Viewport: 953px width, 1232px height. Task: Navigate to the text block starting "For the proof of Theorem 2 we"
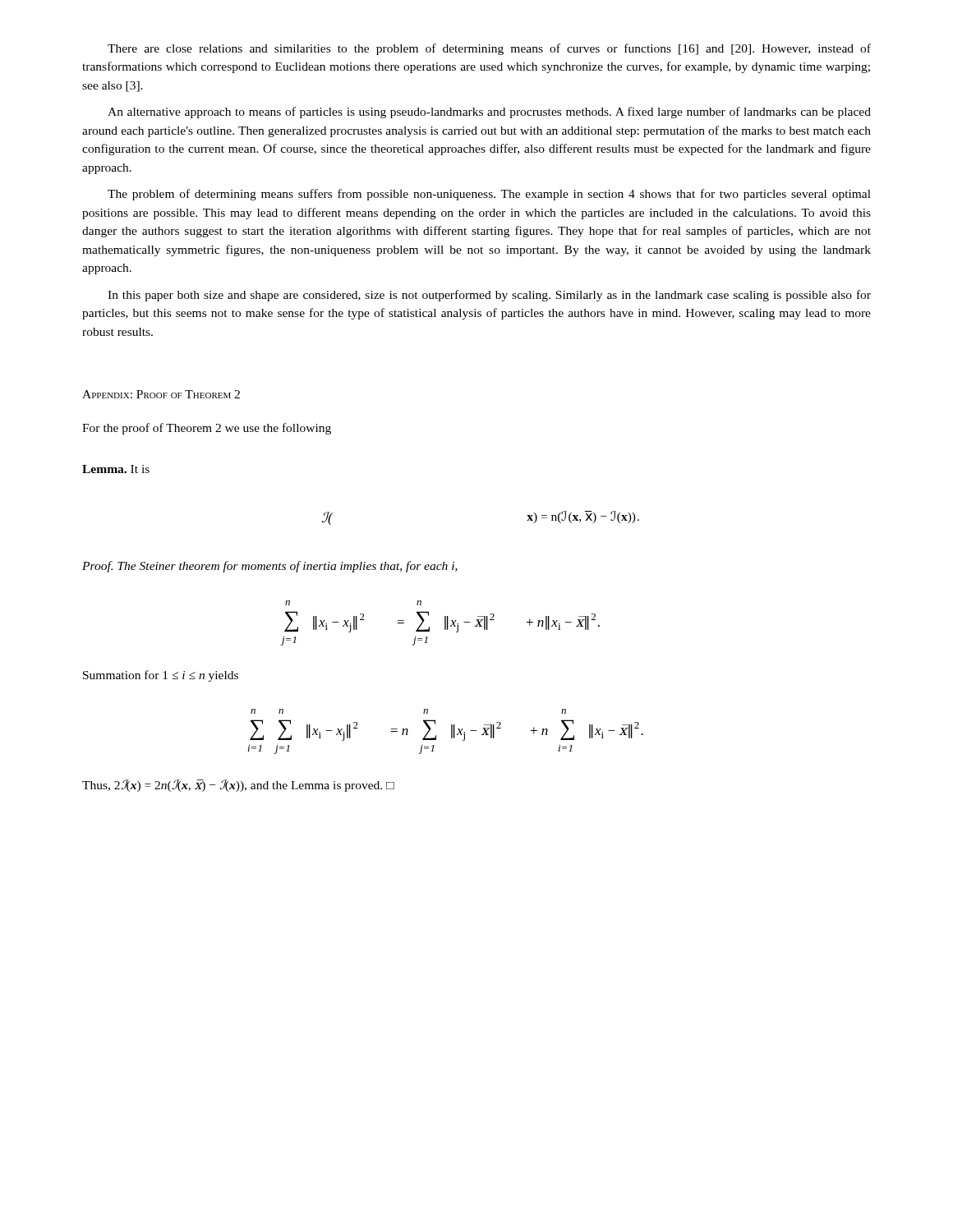click(207, 427)
